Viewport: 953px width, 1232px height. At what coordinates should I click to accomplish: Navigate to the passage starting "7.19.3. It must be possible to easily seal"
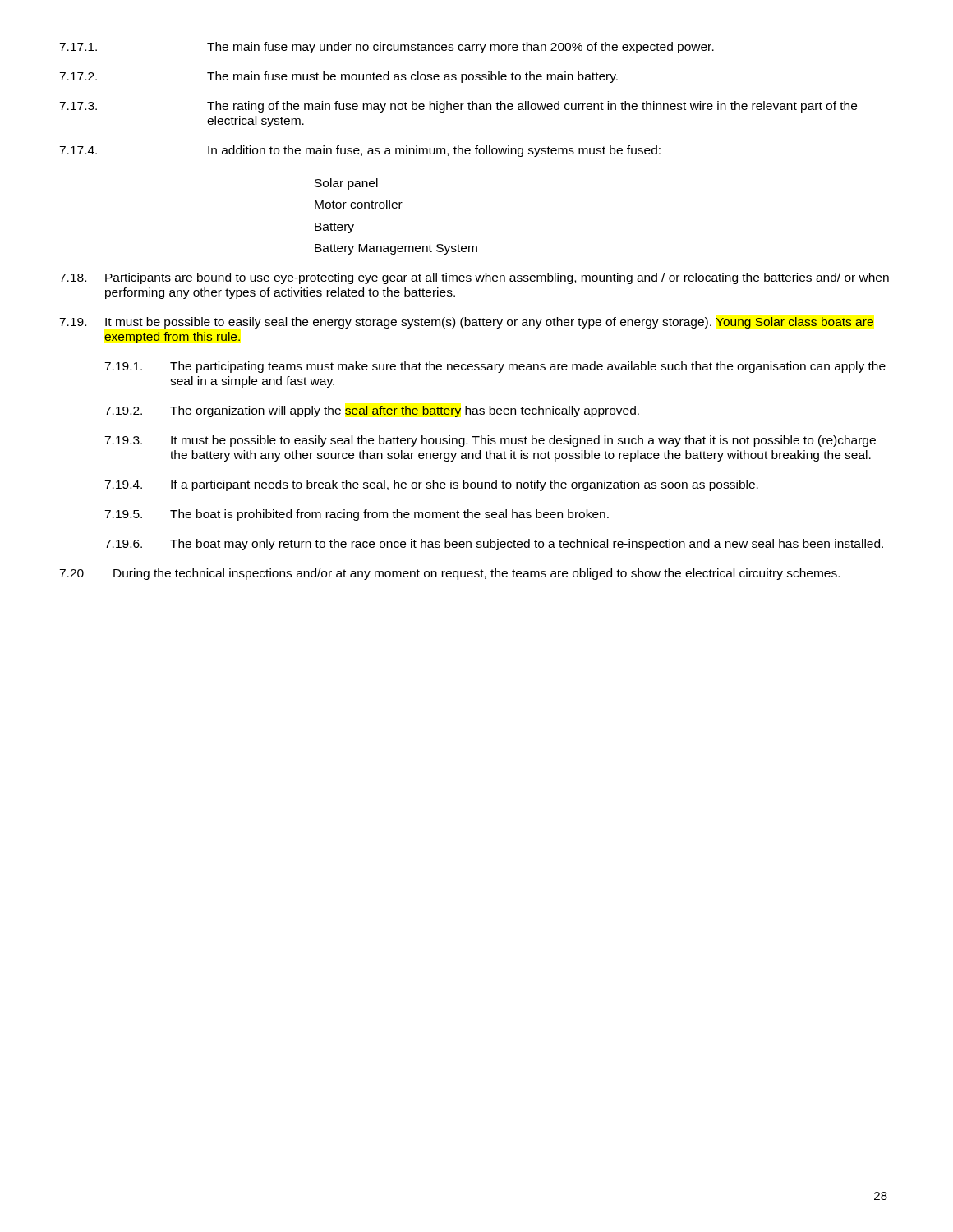(x=499, y=448)
